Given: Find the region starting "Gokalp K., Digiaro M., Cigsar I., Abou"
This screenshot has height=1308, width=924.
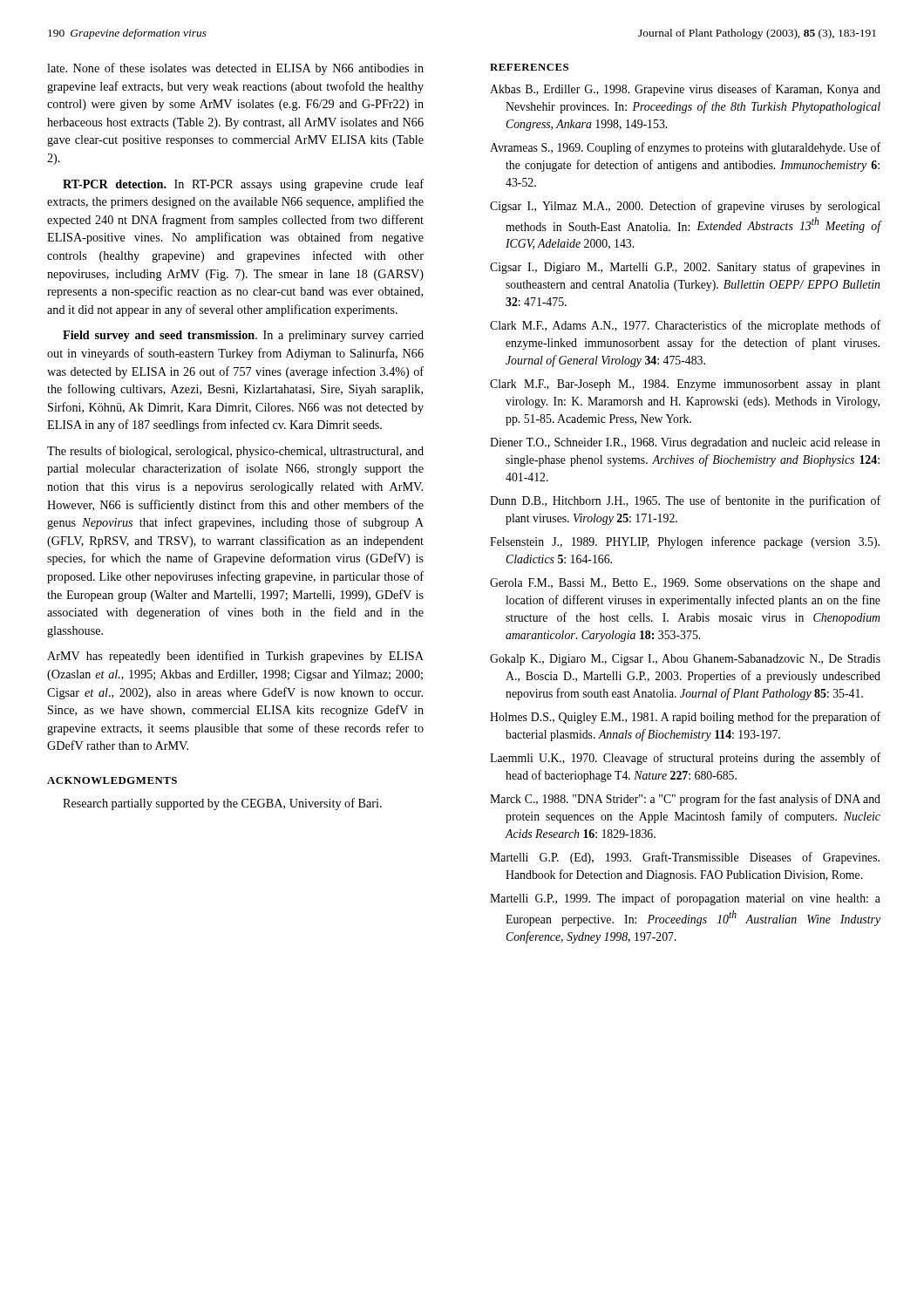Looking at the screenshot, I should pos(685,677).
